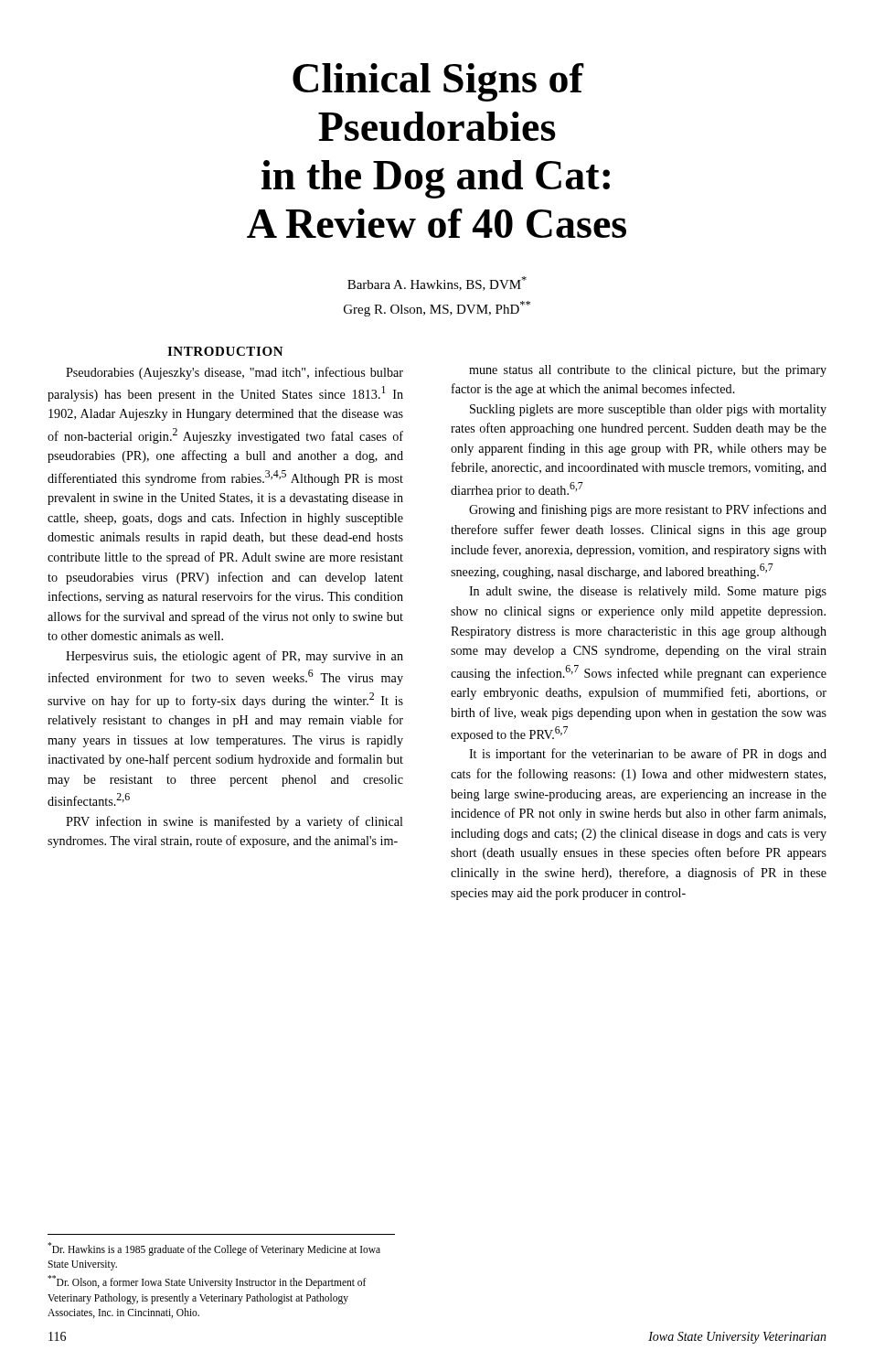Select the passage starting "Clinical Signs ofPseudorabiesin the Dog"
The image size is (874, 1372).
point(437,152)
